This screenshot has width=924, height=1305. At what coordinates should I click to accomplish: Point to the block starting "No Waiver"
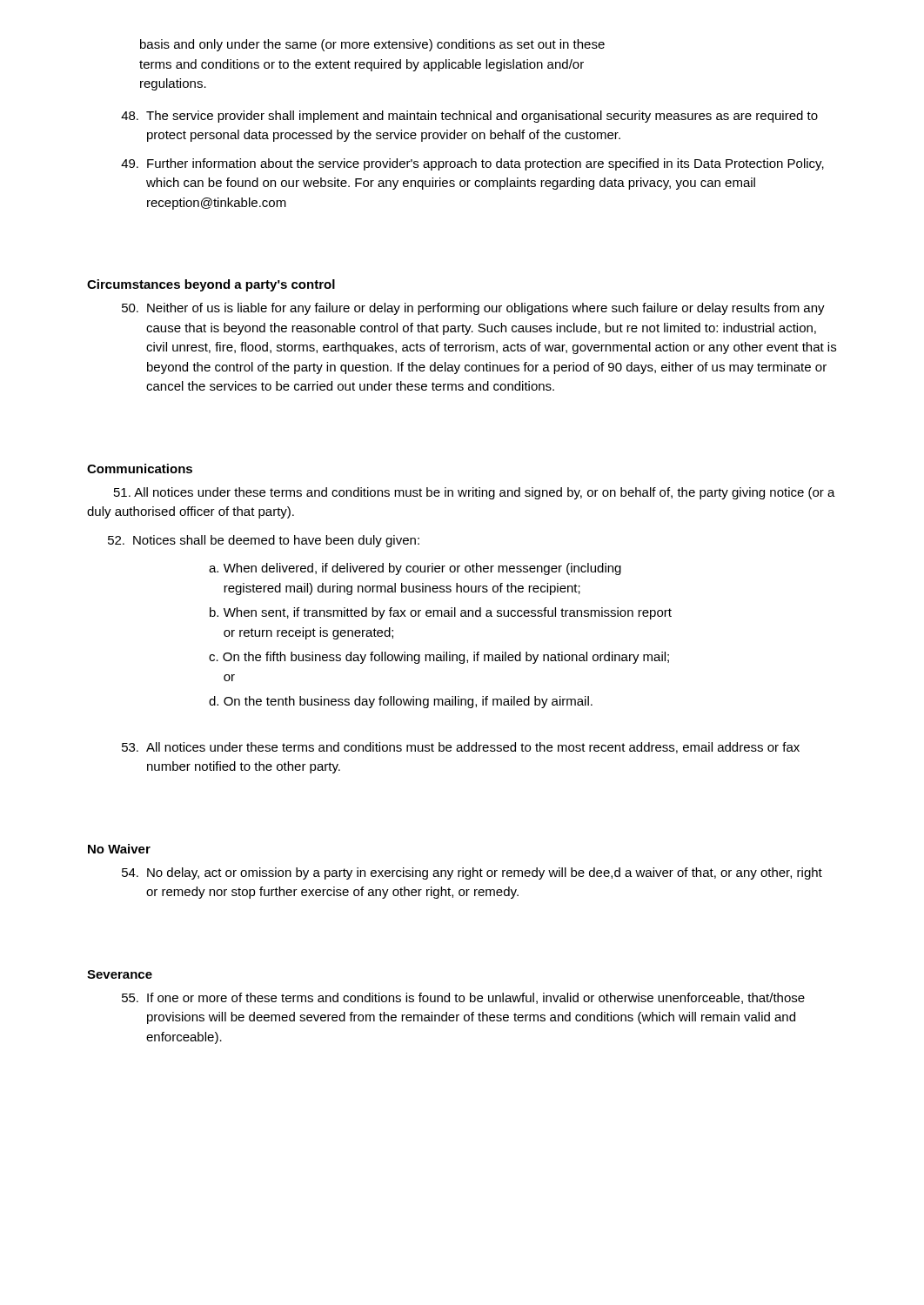pos(119,848)
